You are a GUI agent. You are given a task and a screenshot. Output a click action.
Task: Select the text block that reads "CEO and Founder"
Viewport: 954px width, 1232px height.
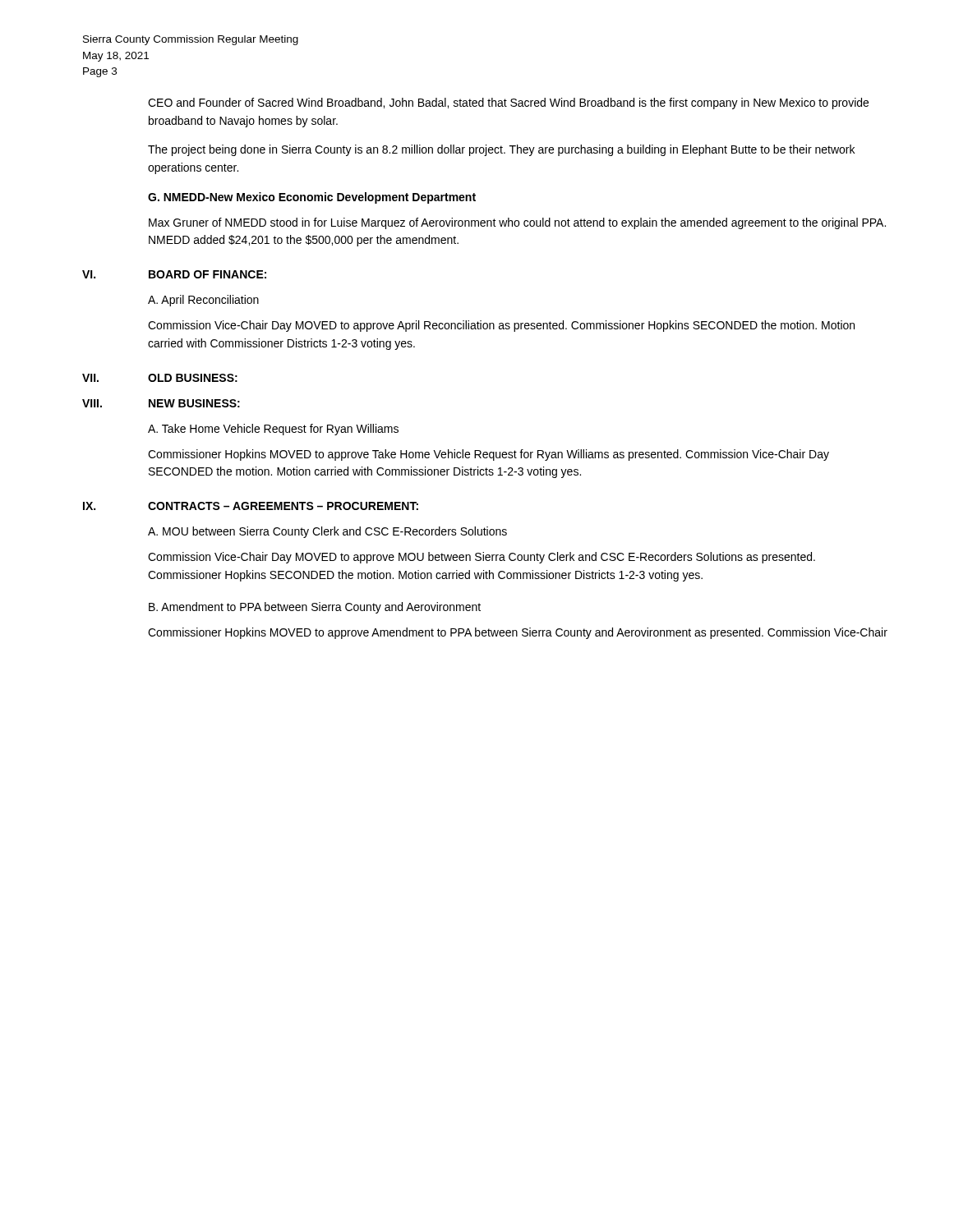coord(509,112)
